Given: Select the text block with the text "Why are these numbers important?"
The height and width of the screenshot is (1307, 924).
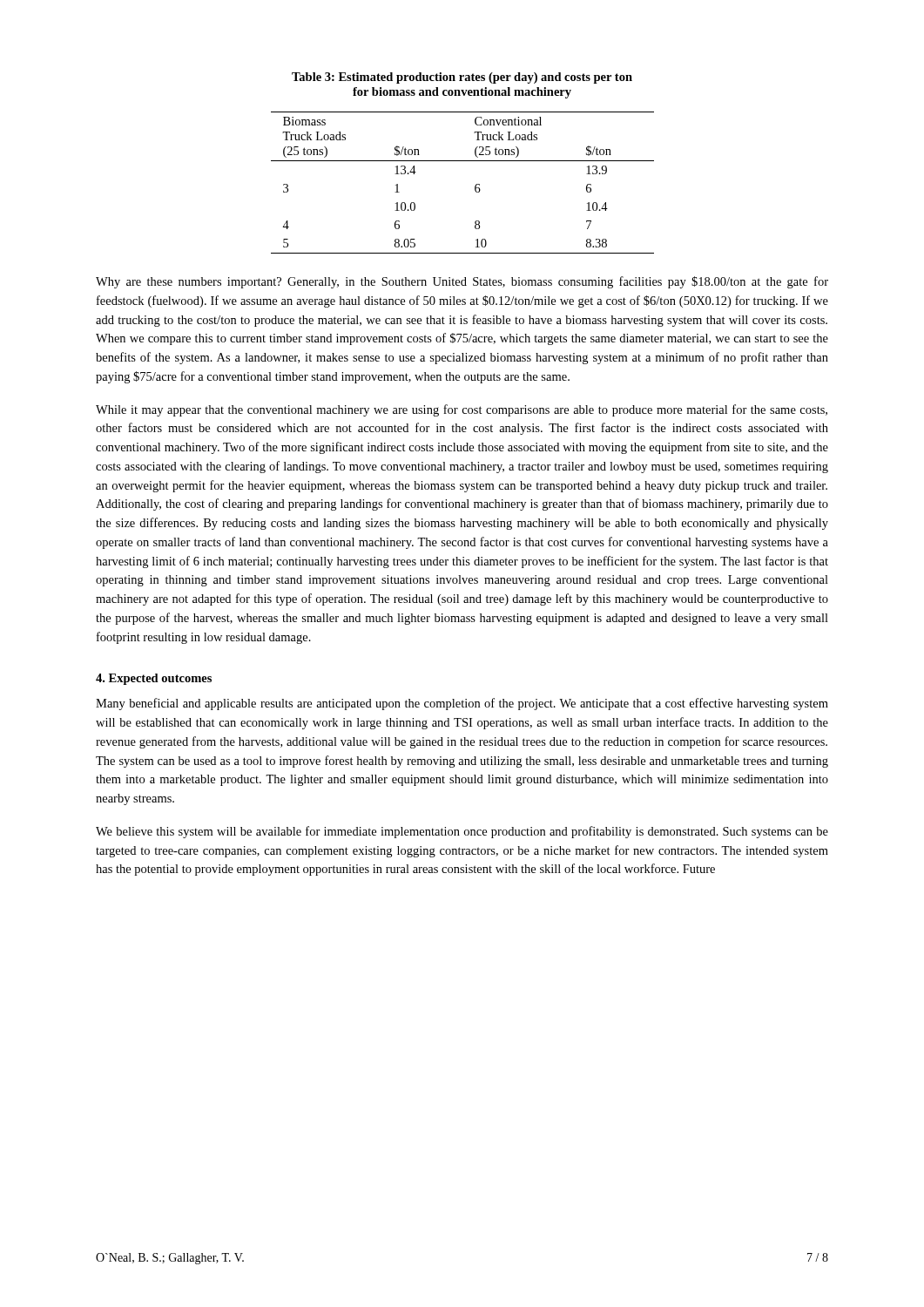Looking at the screenshot, I should [x=462, y=329].
